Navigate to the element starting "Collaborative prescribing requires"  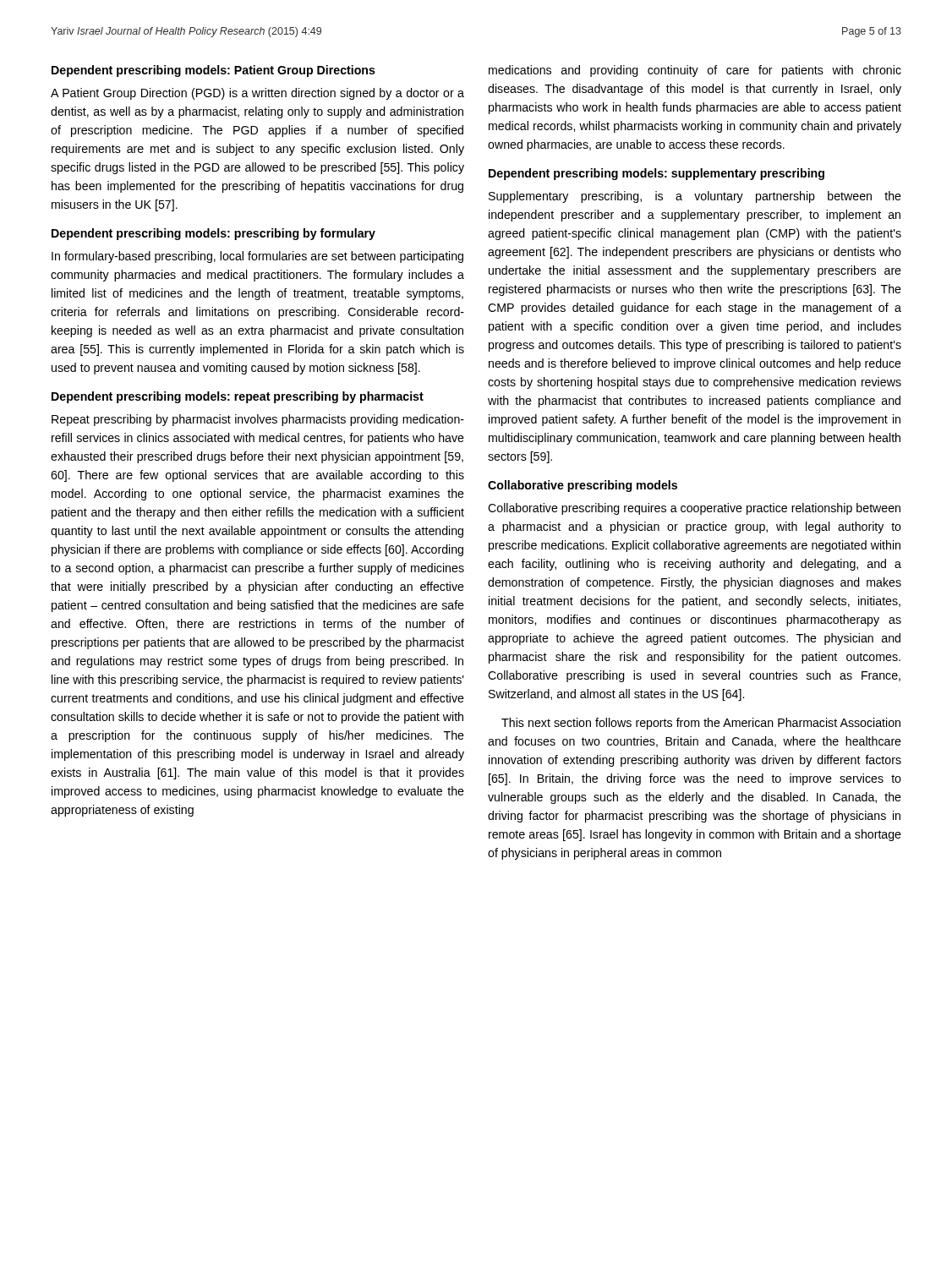(695, 601)
